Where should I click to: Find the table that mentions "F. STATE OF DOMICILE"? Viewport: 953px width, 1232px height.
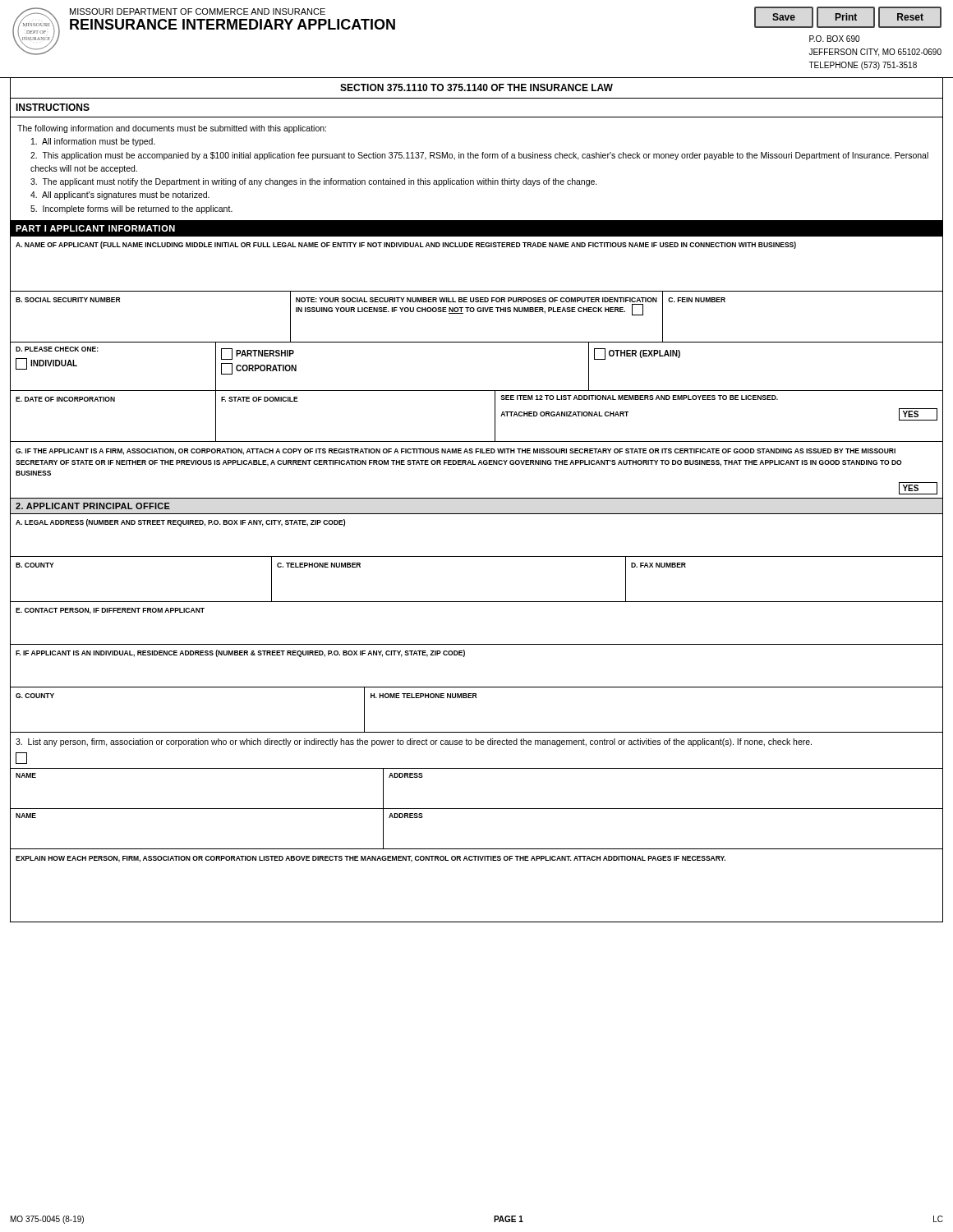point(476,416)
